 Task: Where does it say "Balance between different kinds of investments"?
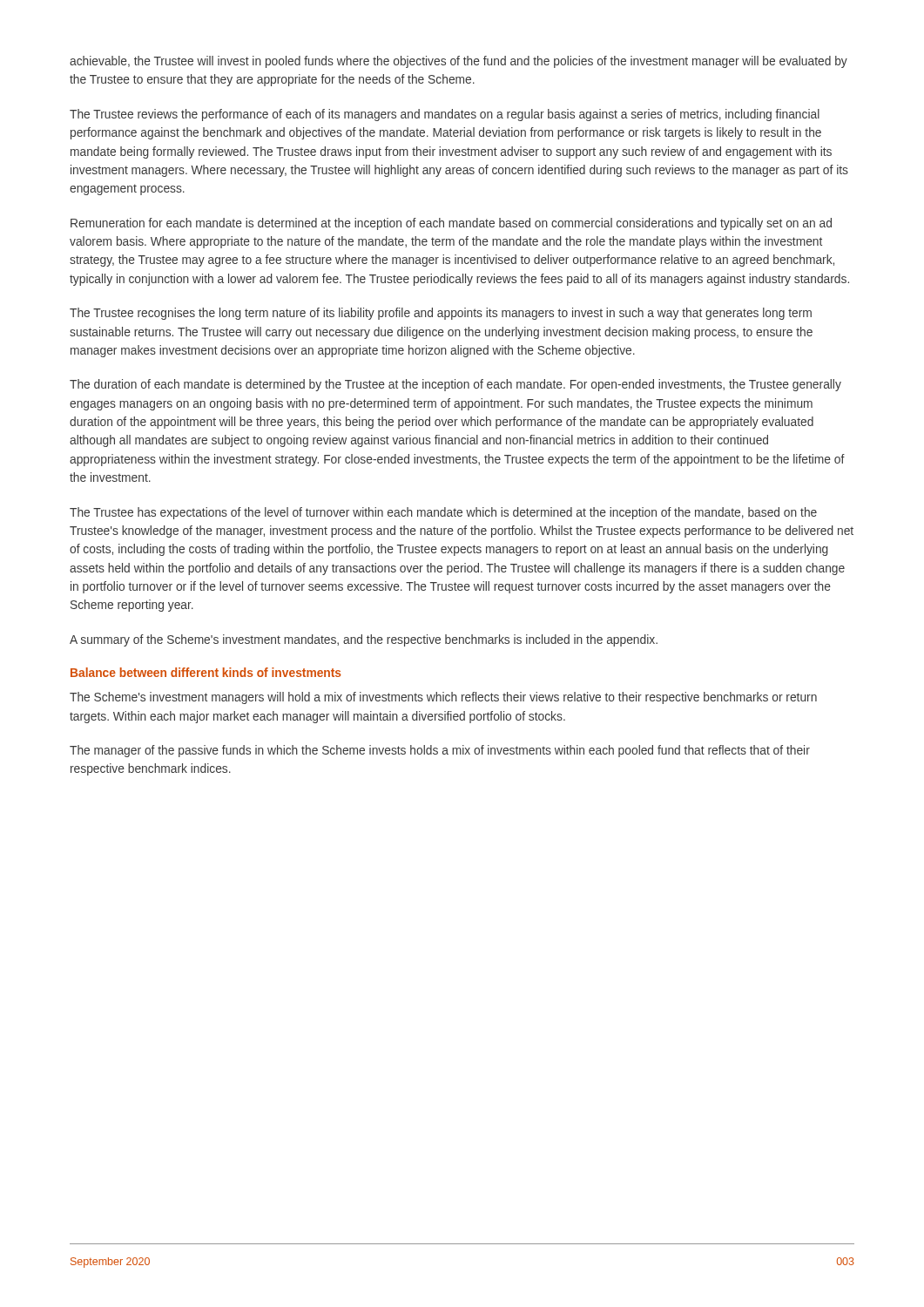206,673
